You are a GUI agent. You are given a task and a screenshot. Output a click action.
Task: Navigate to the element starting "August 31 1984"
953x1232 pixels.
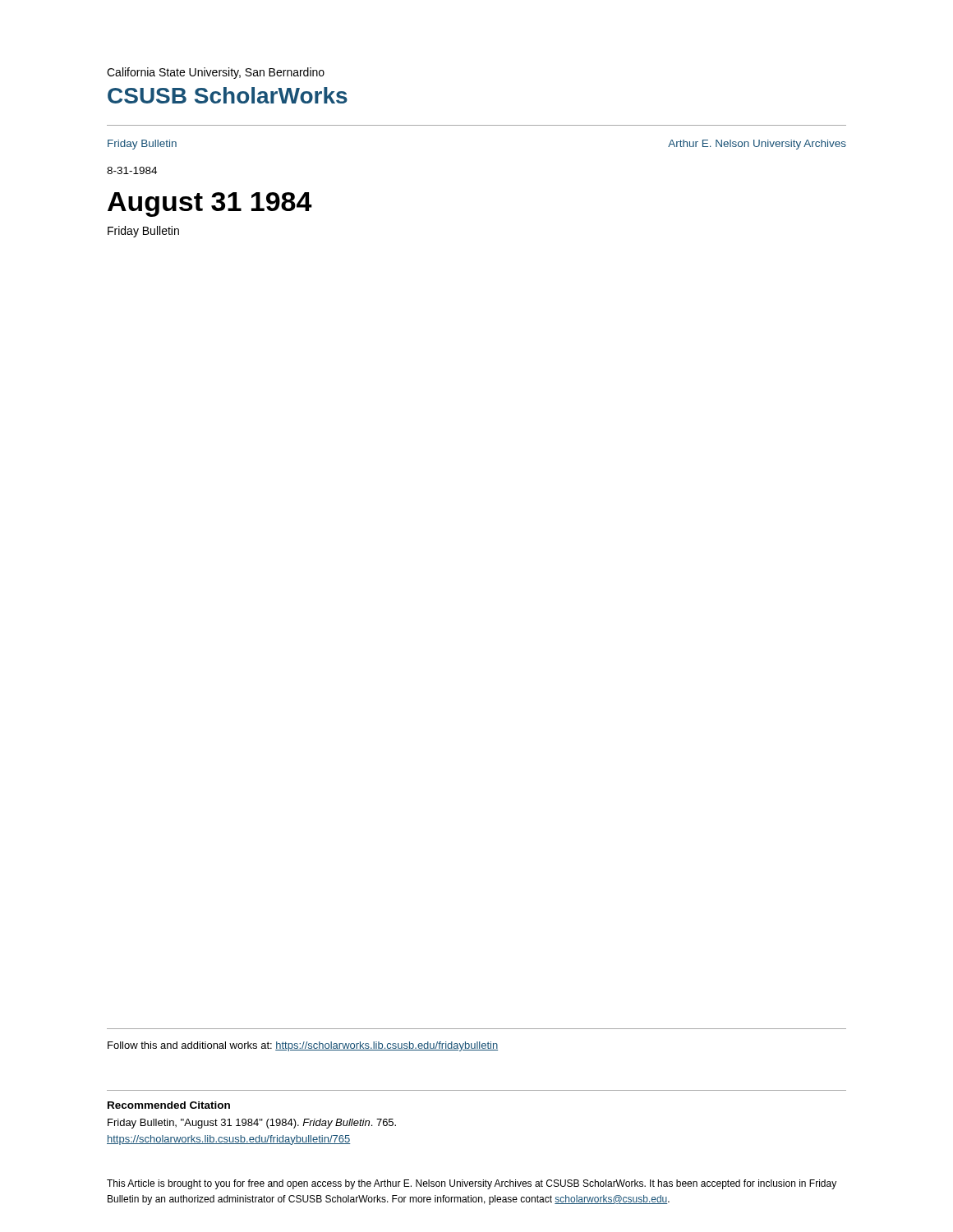(x=209, y=201)
